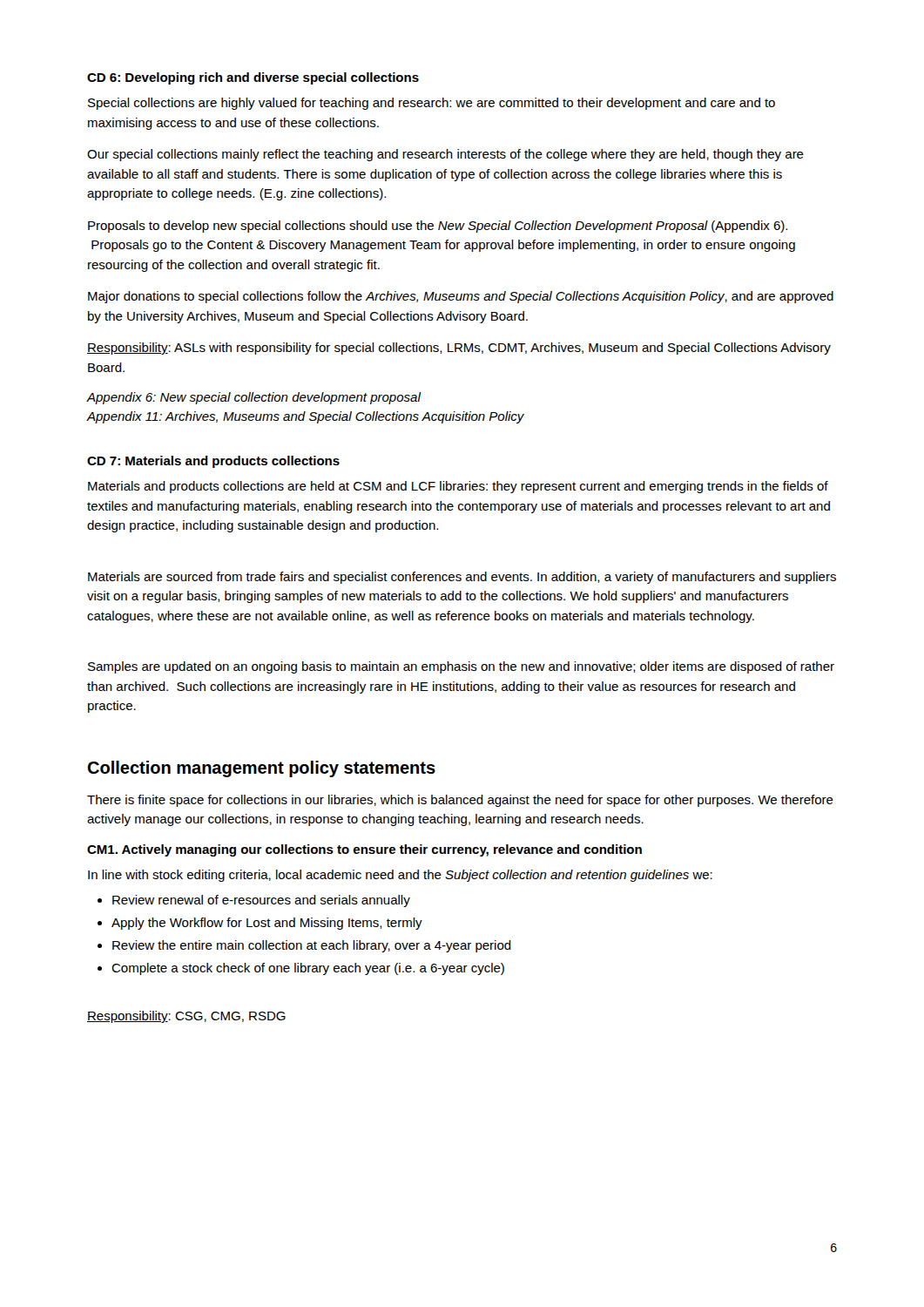Find the block on this page that starts "Appendix 11: Archives, Museums and"

[305, 416]
